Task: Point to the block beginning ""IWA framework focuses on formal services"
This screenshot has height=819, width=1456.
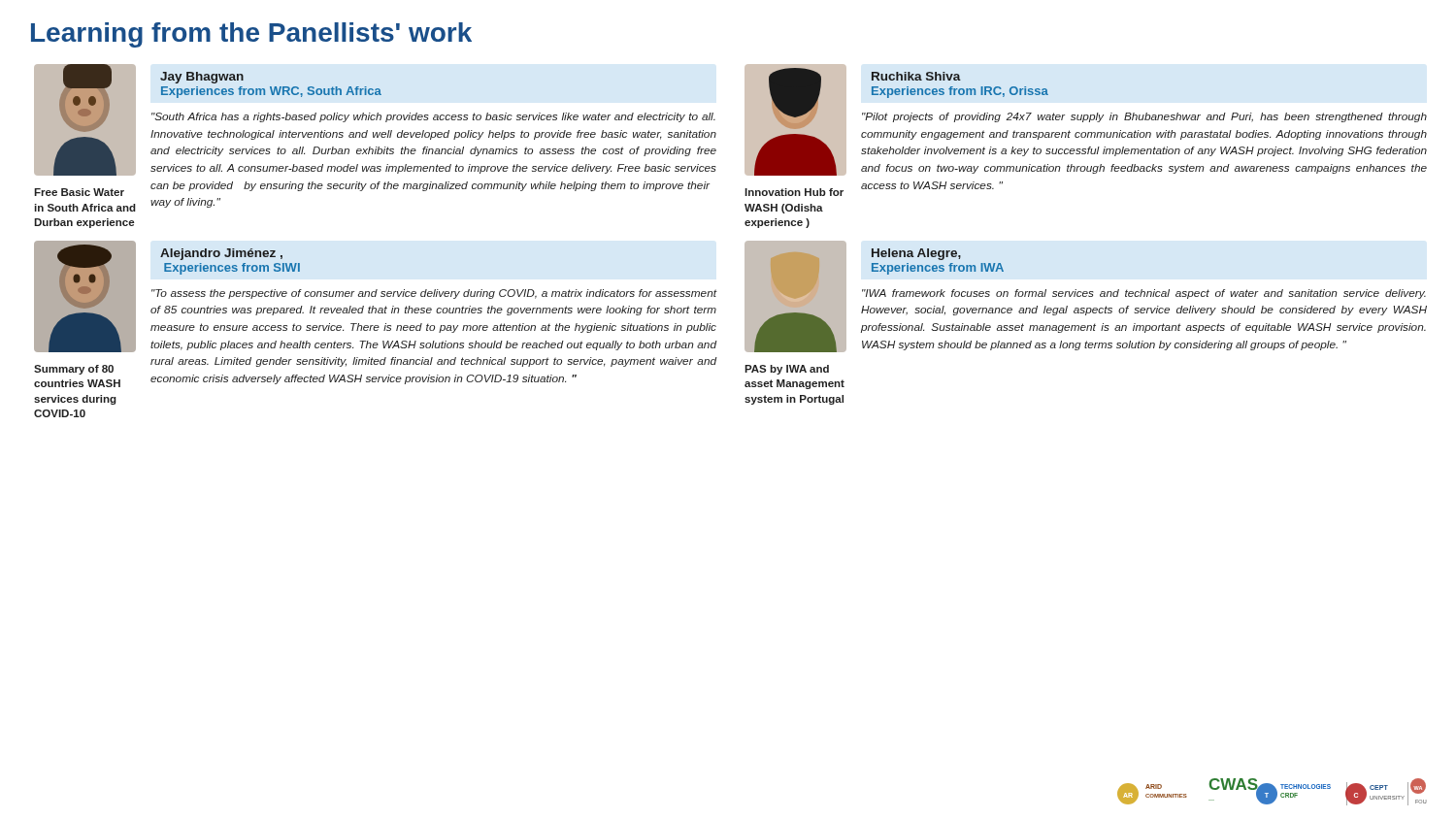Action: point(1144,319)
